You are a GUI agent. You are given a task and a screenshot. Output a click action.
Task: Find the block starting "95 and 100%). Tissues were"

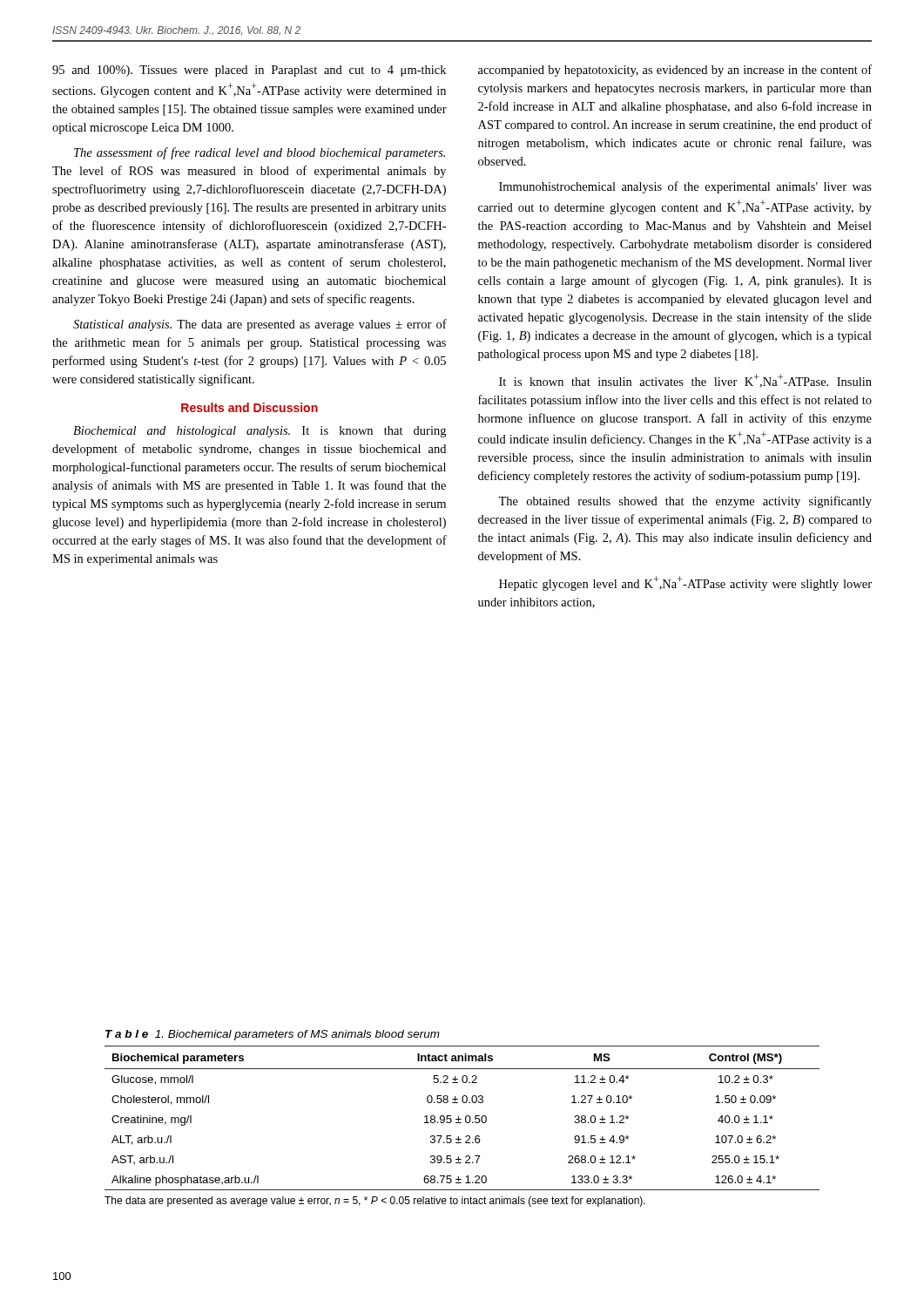tap(249, 99)
